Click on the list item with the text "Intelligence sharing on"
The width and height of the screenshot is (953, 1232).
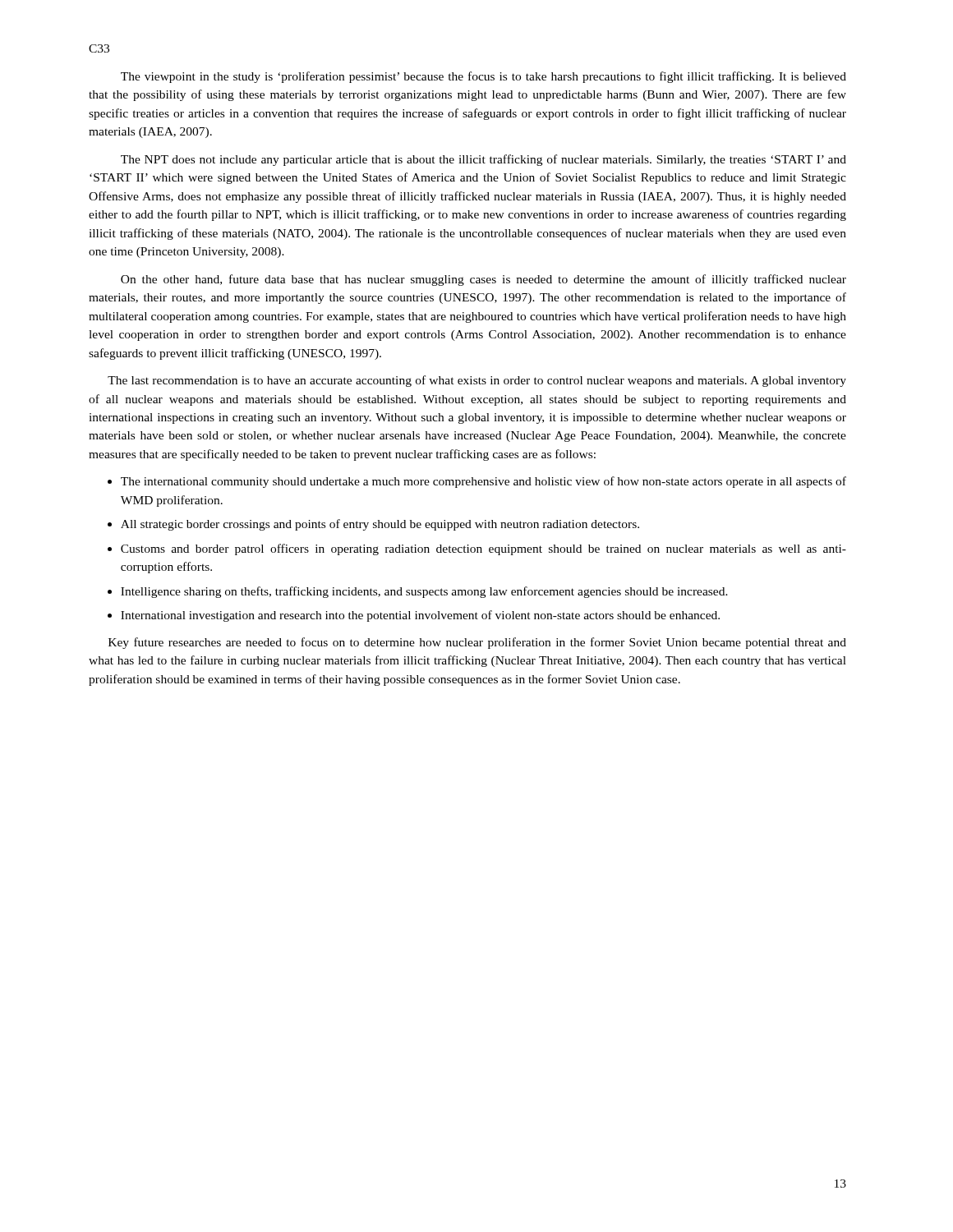click(x=483, y=591)
